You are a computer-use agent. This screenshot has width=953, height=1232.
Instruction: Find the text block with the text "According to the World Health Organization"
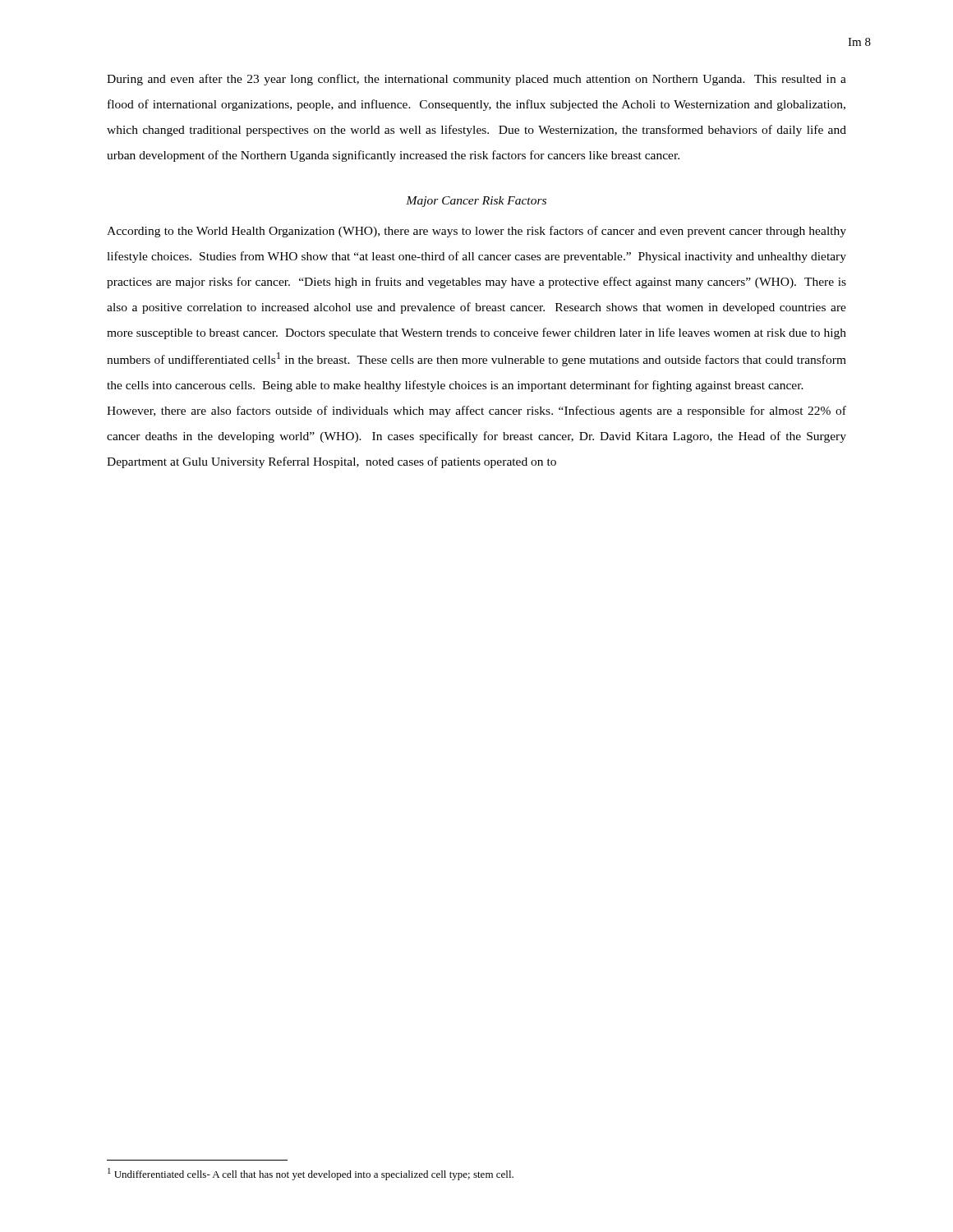[476, 308]
